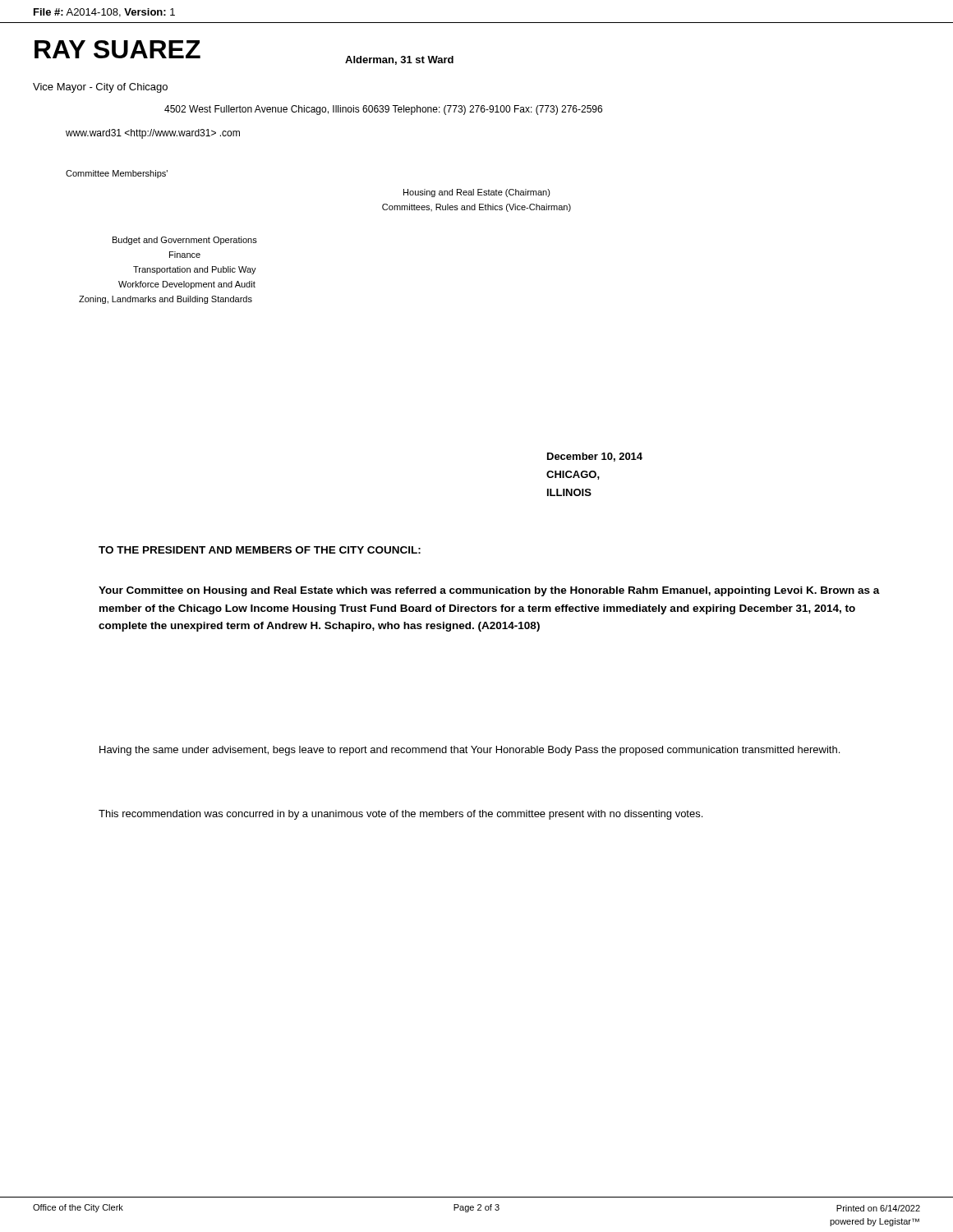
Task: Locate the text "www.ward31 .com"
Action: [153, 133]
